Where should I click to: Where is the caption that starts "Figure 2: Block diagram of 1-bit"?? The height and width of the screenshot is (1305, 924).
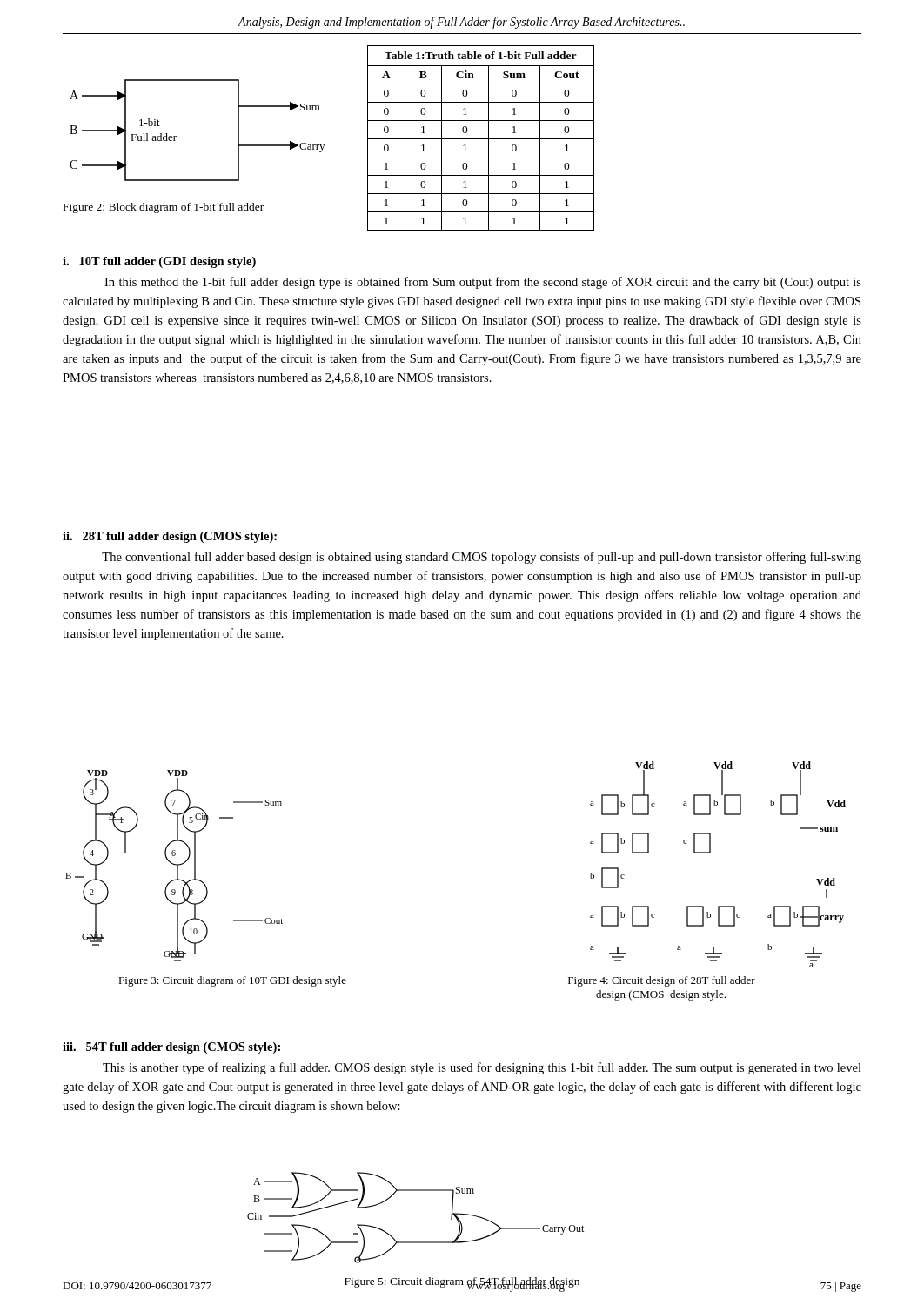(163, 207)
